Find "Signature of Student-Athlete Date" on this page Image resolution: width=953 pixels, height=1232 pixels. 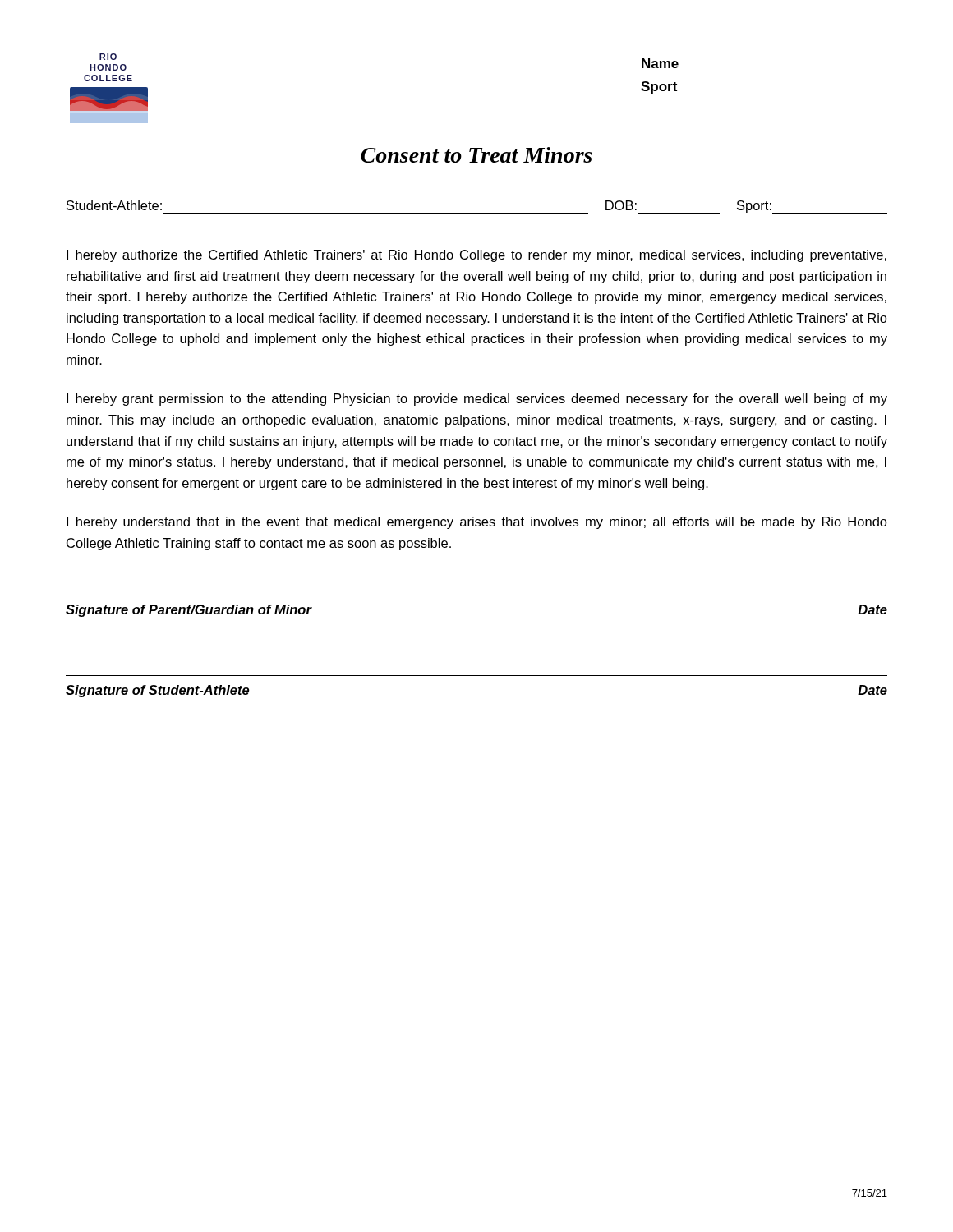tap(476, 687)
